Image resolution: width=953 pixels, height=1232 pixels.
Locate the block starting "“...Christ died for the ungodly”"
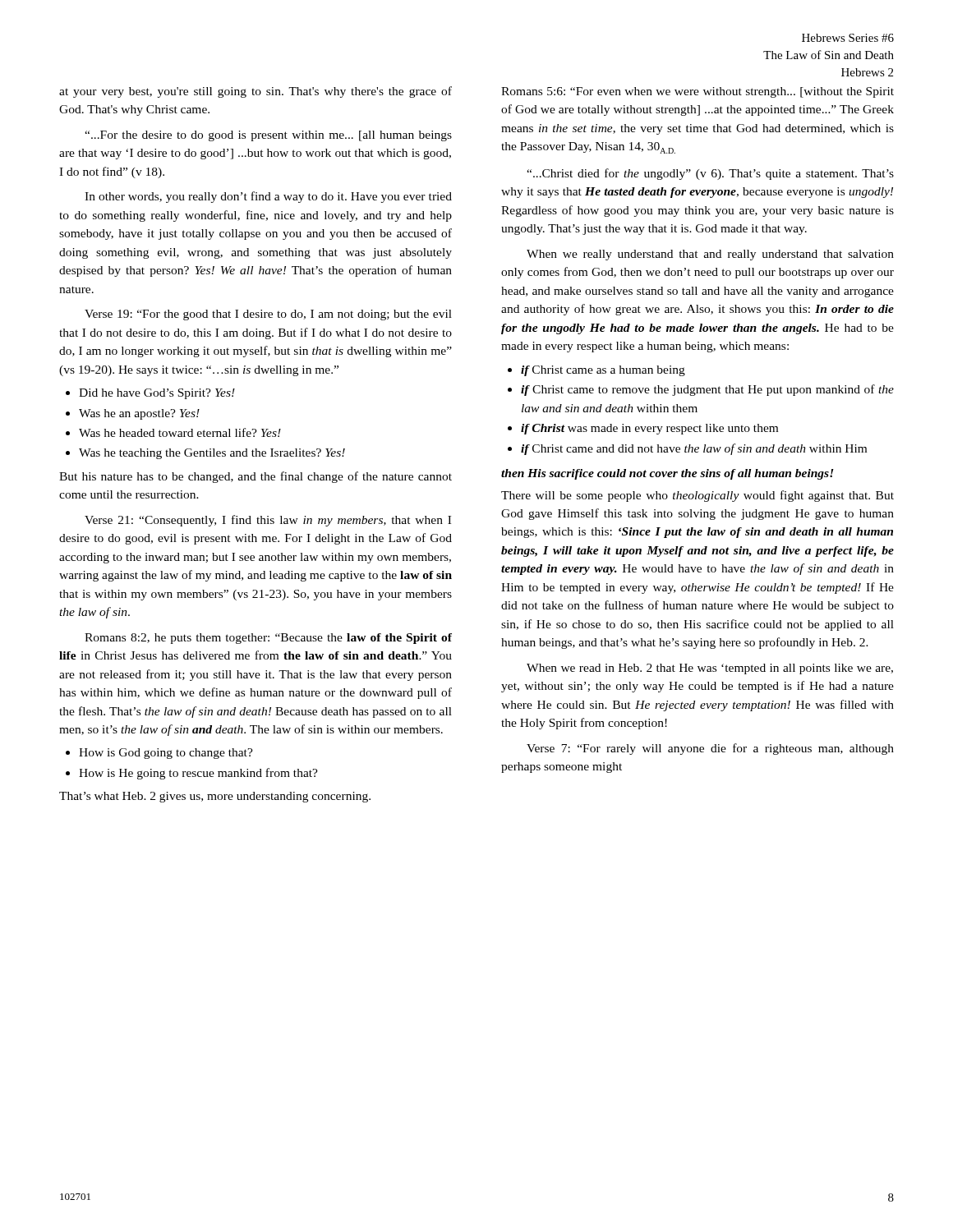pos(698,201)
